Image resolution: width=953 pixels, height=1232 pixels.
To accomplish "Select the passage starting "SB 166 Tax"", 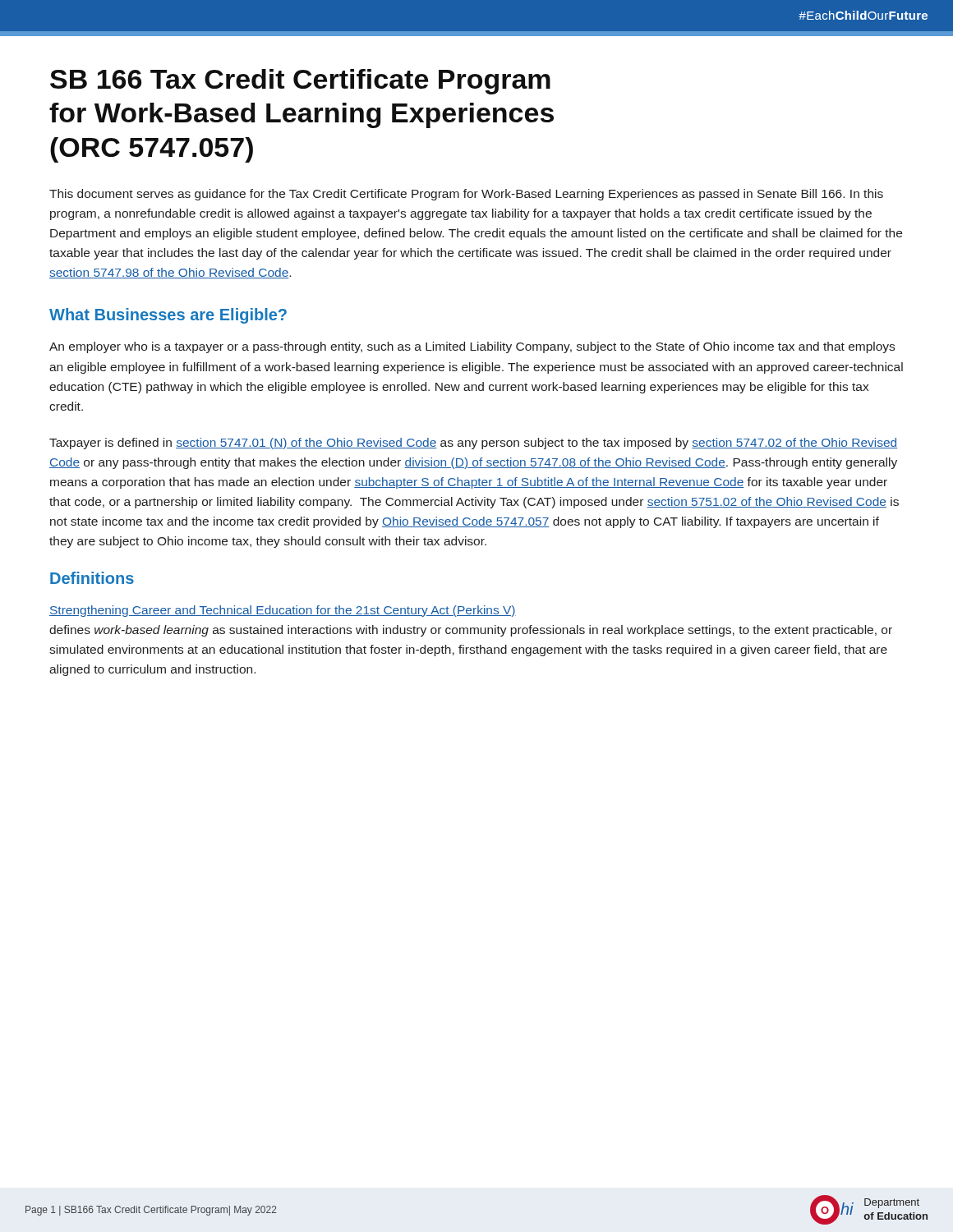I will click(x=476, y=114).
